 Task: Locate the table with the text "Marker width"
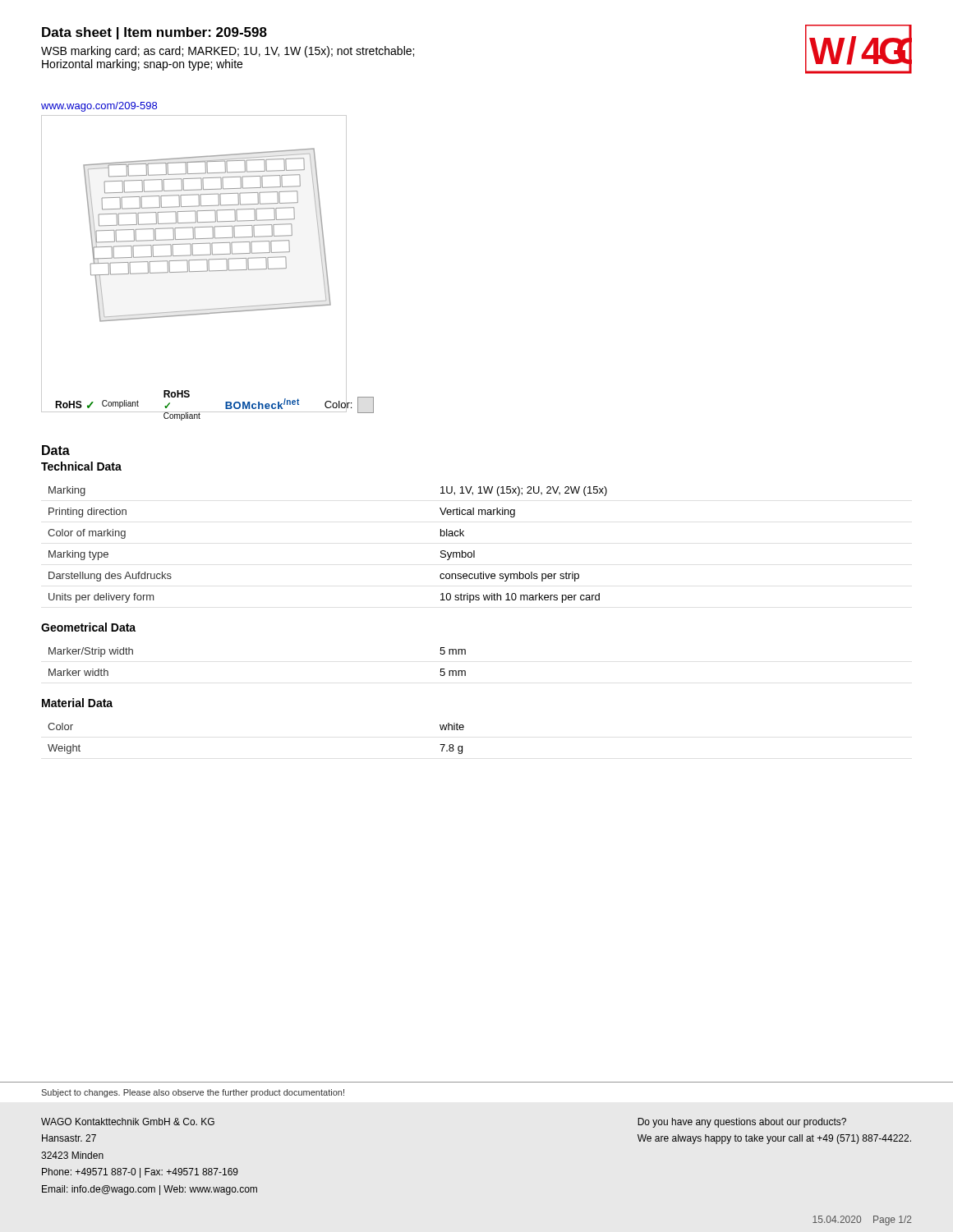click(476, 662)
